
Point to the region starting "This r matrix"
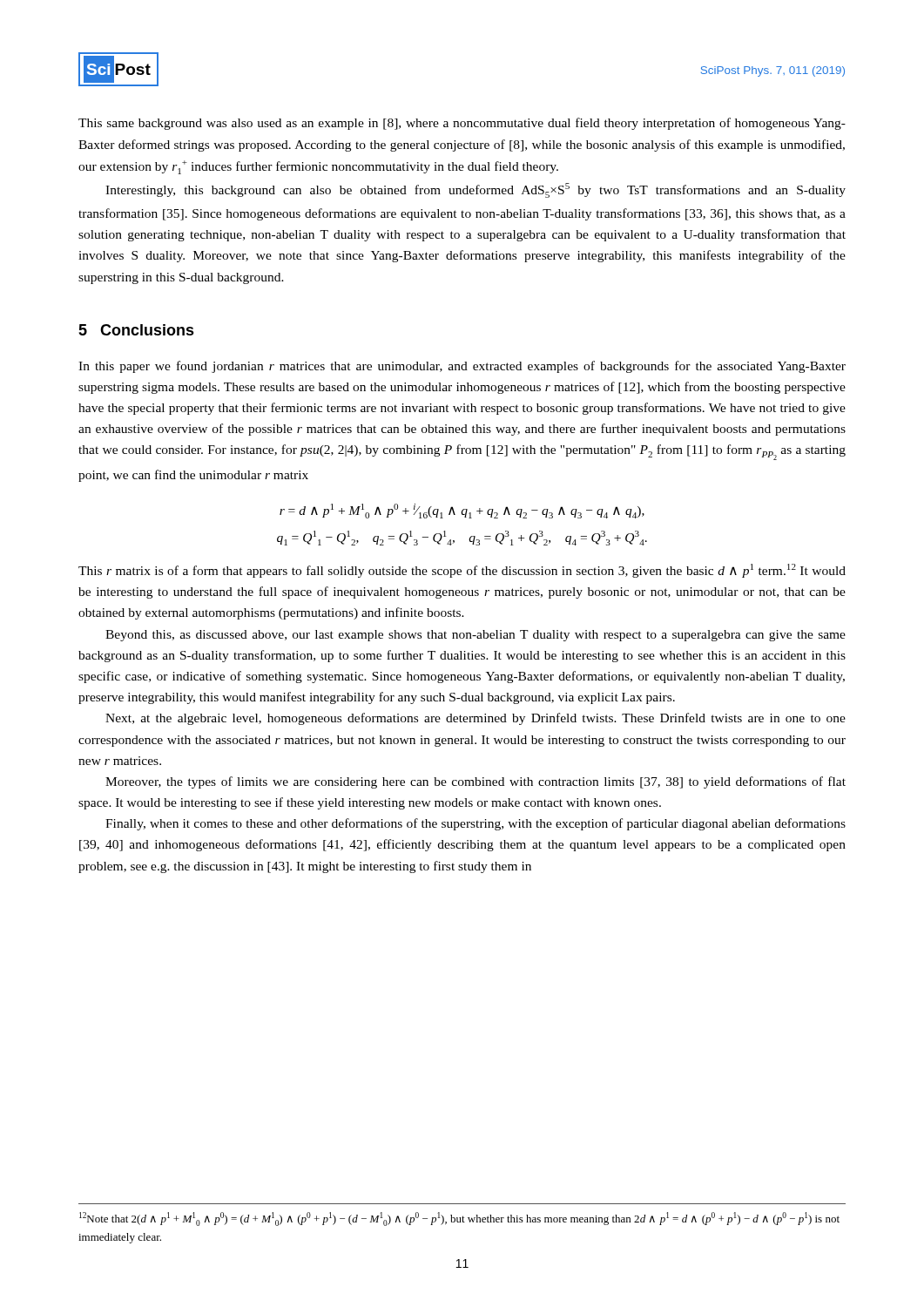[x=462, y=718]
